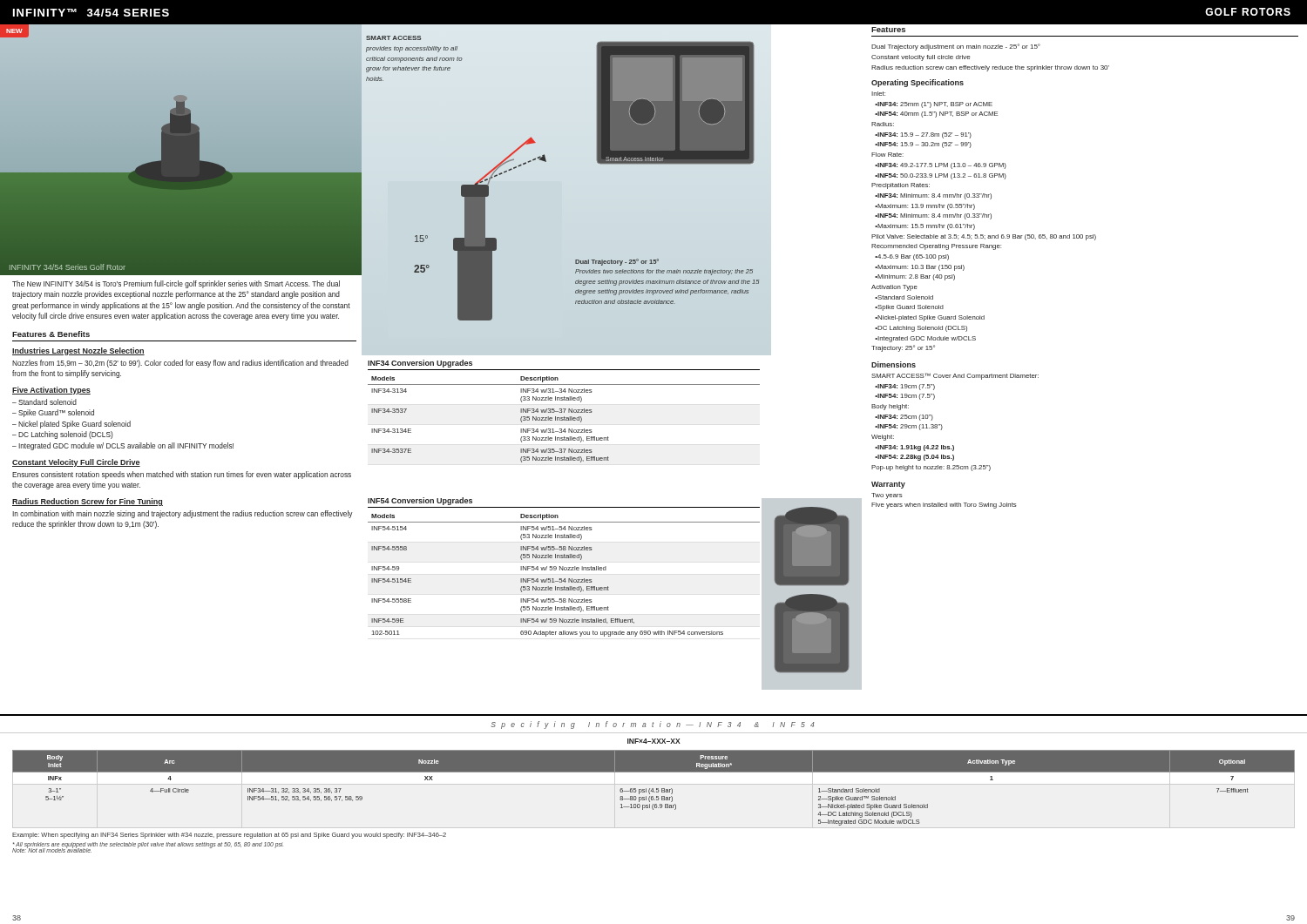Locate the text starting "Nozzles from 15,9m – 30,2m (52' to"
This screenshot has height=924, width=1307.
(180, 368)
